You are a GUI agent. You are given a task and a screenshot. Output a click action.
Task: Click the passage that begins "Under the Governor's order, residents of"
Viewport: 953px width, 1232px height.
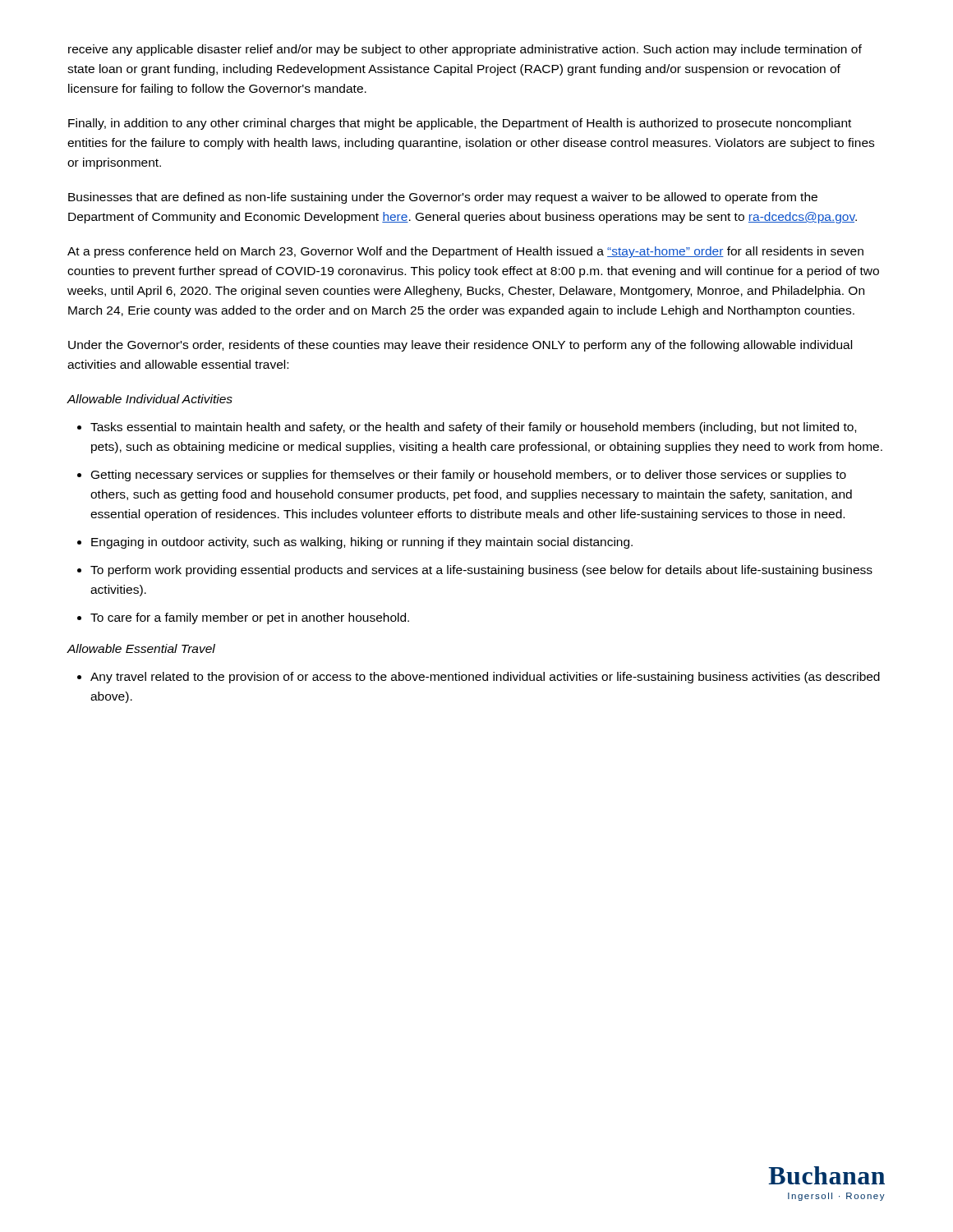click(x=460, y=355)
